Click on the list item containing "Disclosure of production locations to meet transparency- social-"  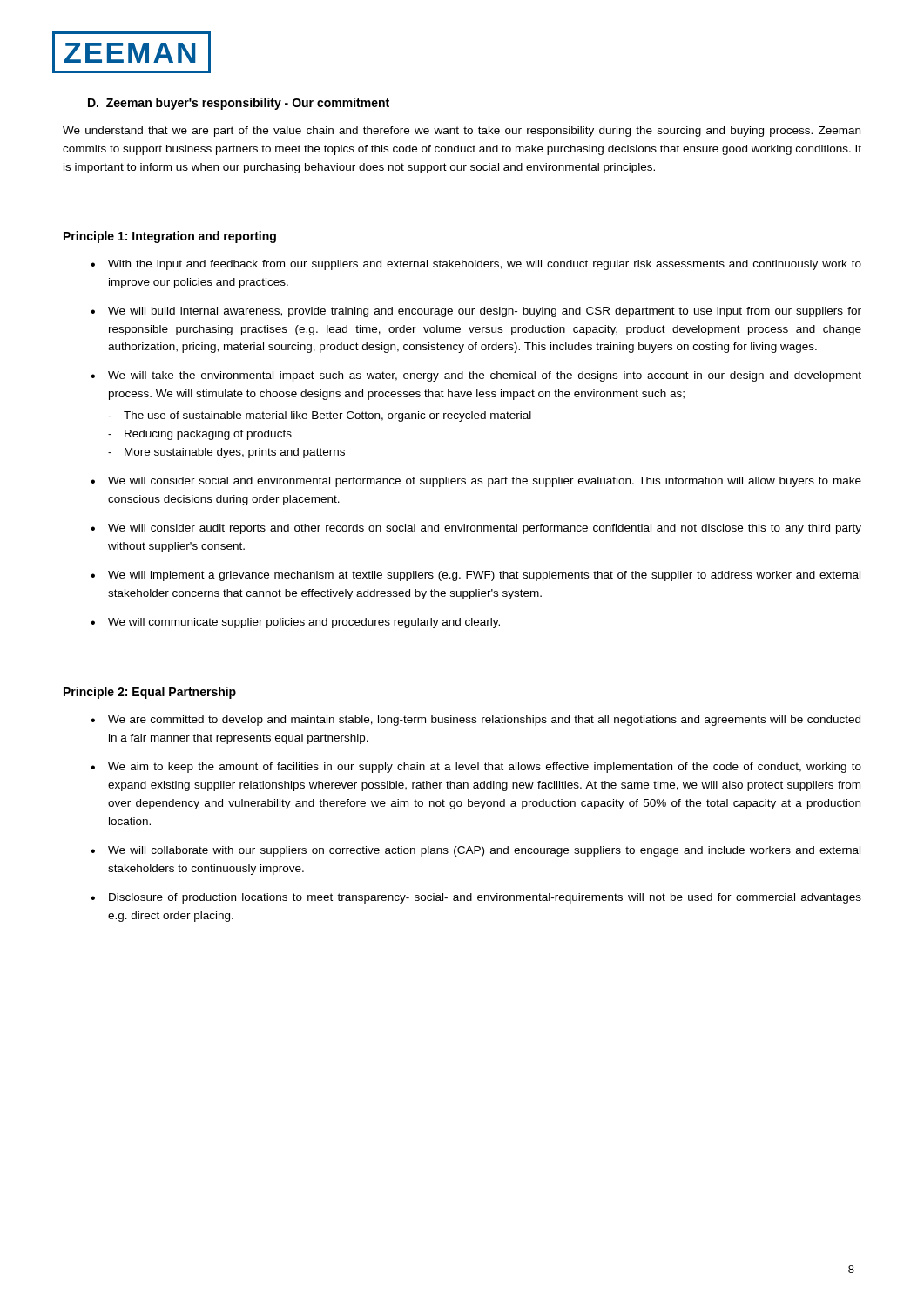click(485, 906)
